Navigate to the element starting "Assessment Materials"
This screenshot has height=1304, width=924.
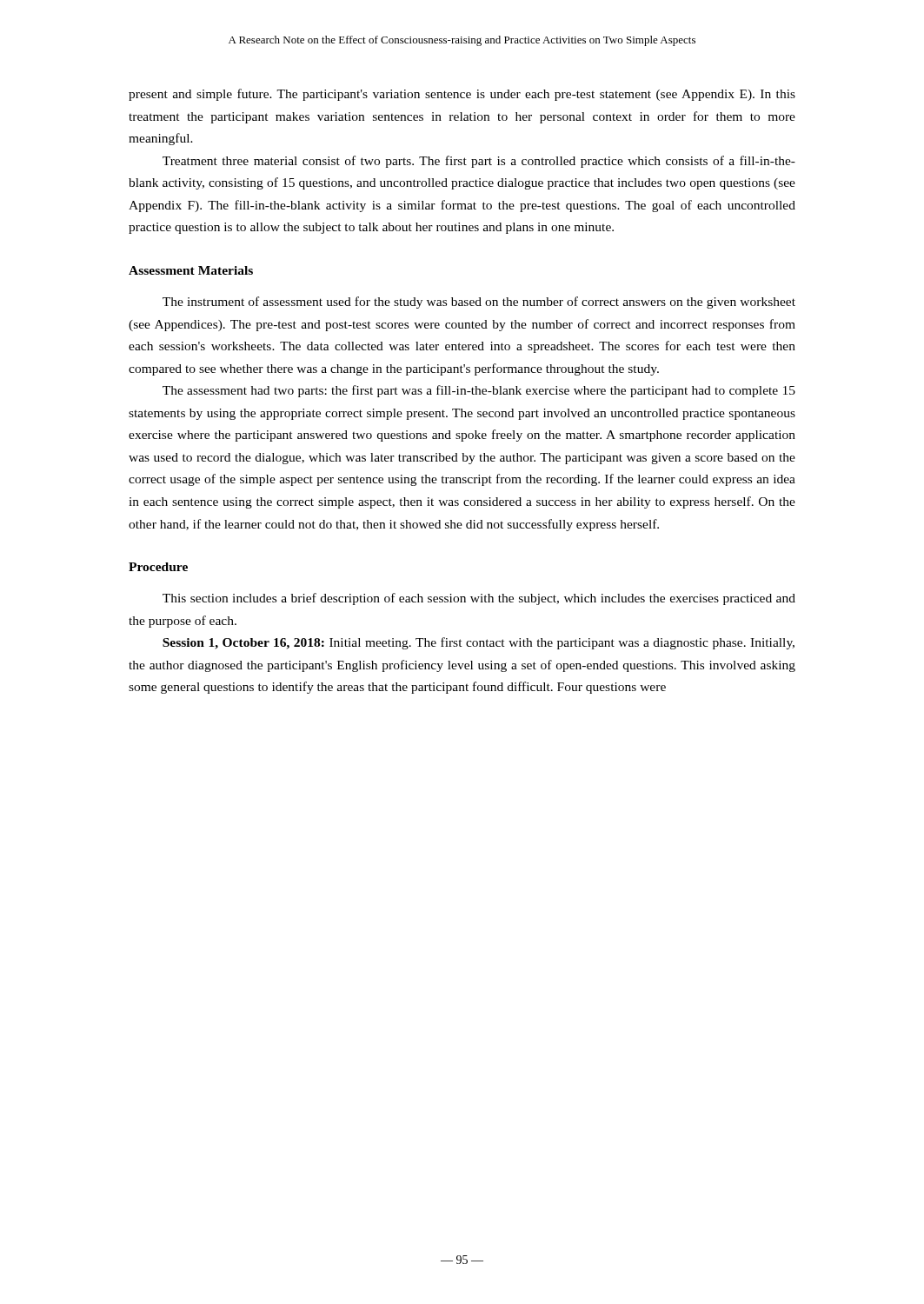(191, 270)
